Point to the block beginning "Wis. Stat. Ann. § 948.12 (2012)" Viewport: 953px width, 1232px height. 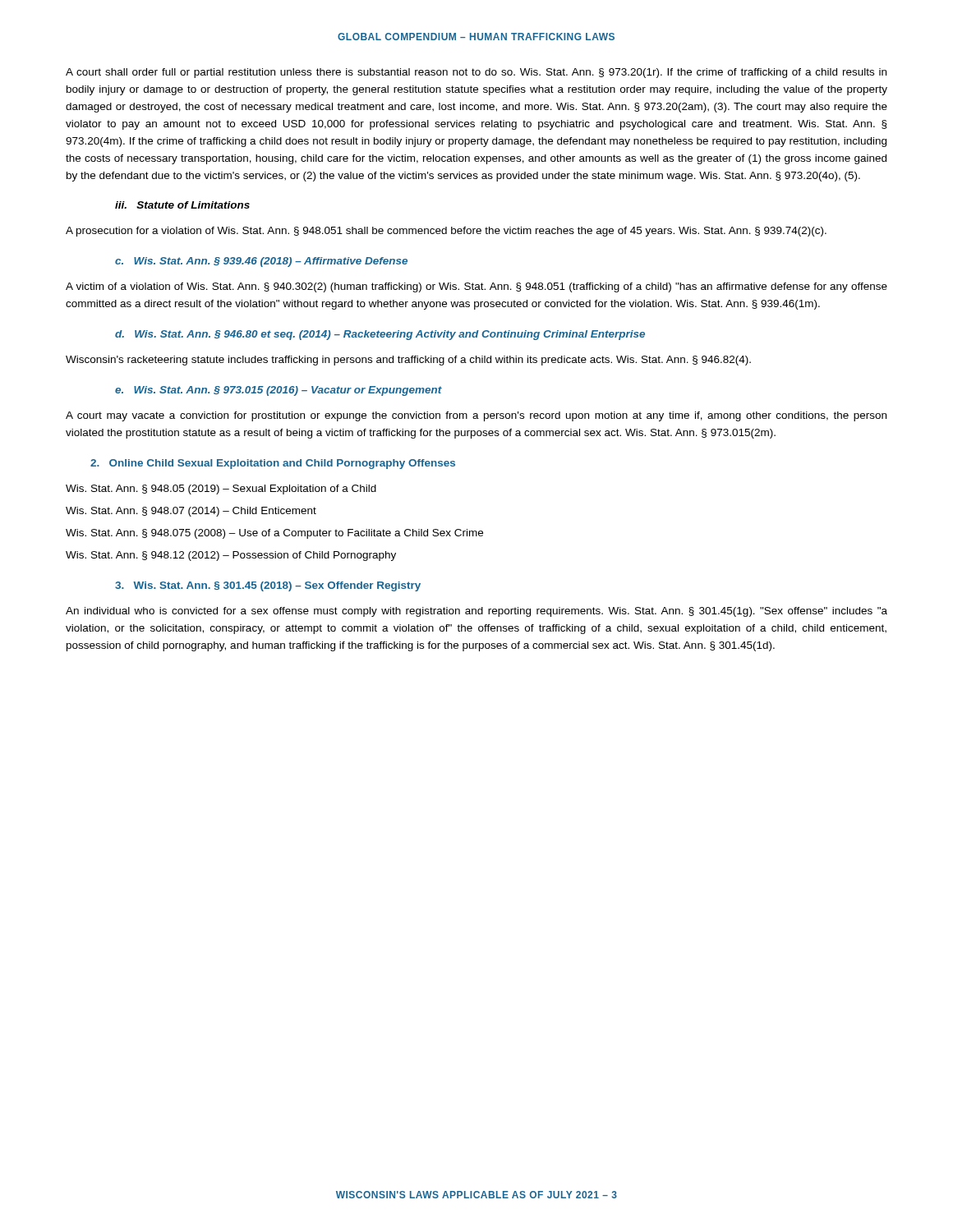231,555
